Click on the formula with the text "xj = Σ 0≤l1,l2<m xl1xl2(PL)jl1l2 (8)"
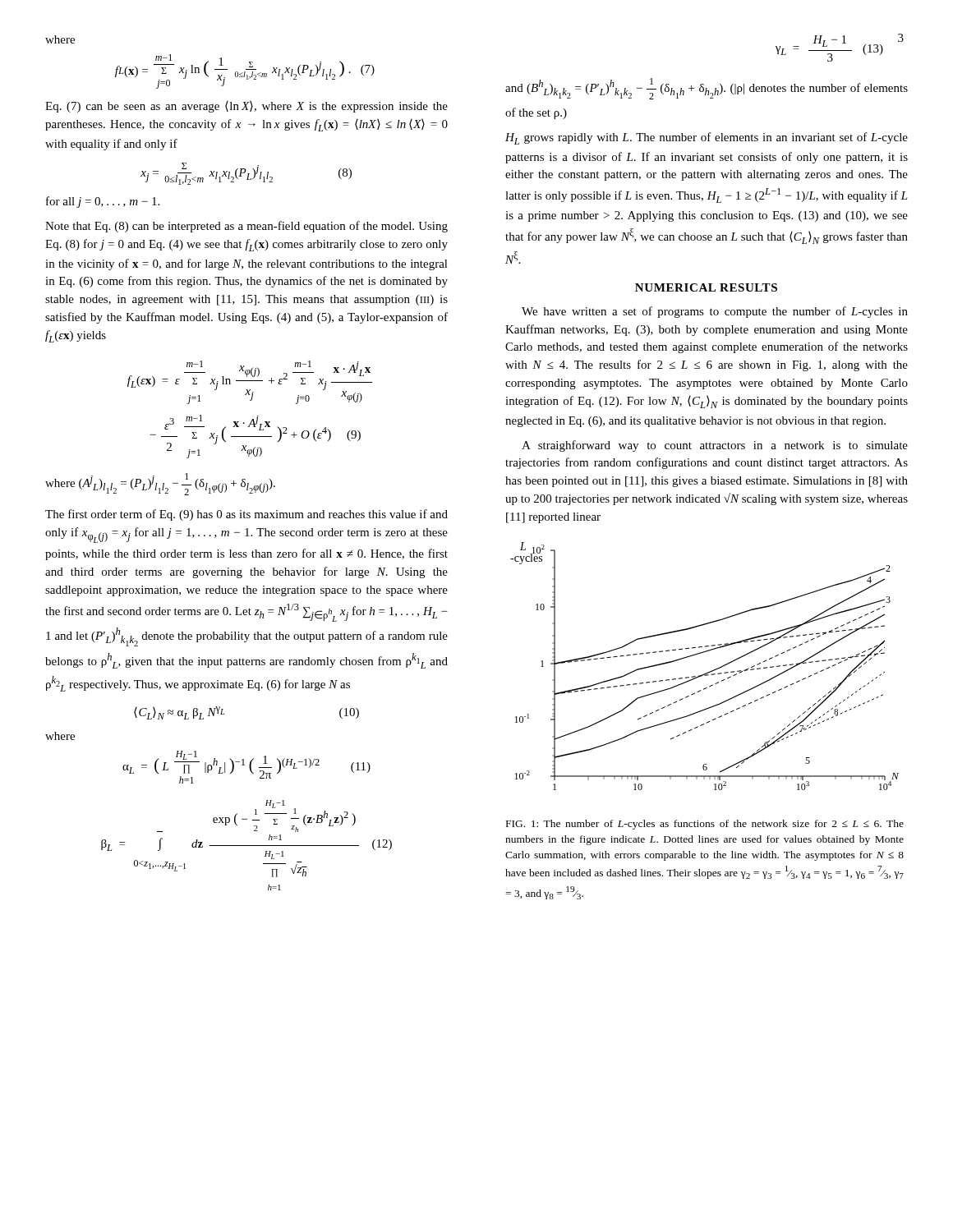This screenshot has width=953, height=1232. click(246, 173)
